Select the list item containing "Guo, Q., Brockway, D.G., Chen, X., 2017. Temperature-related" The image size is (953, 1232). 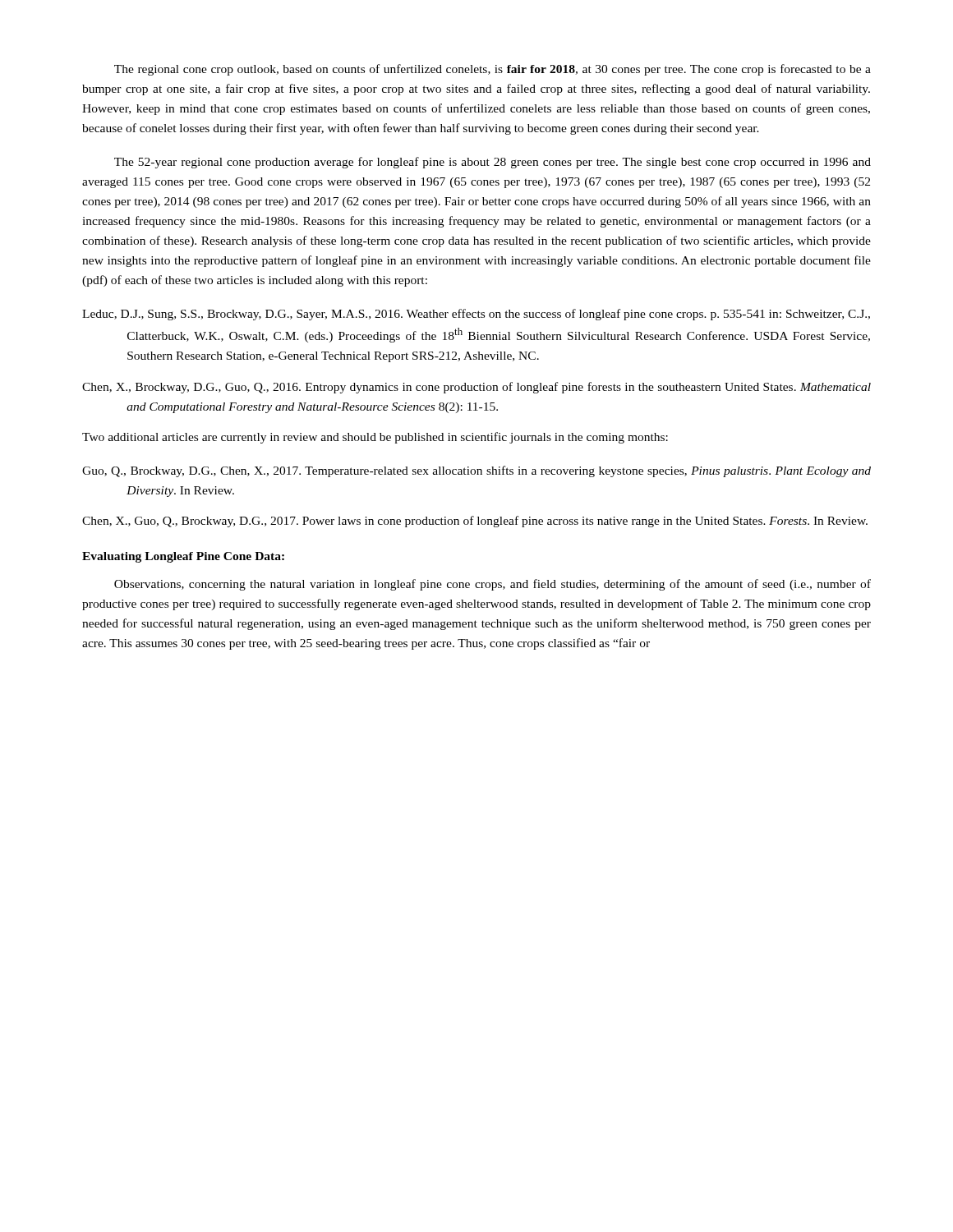[476, 480]
